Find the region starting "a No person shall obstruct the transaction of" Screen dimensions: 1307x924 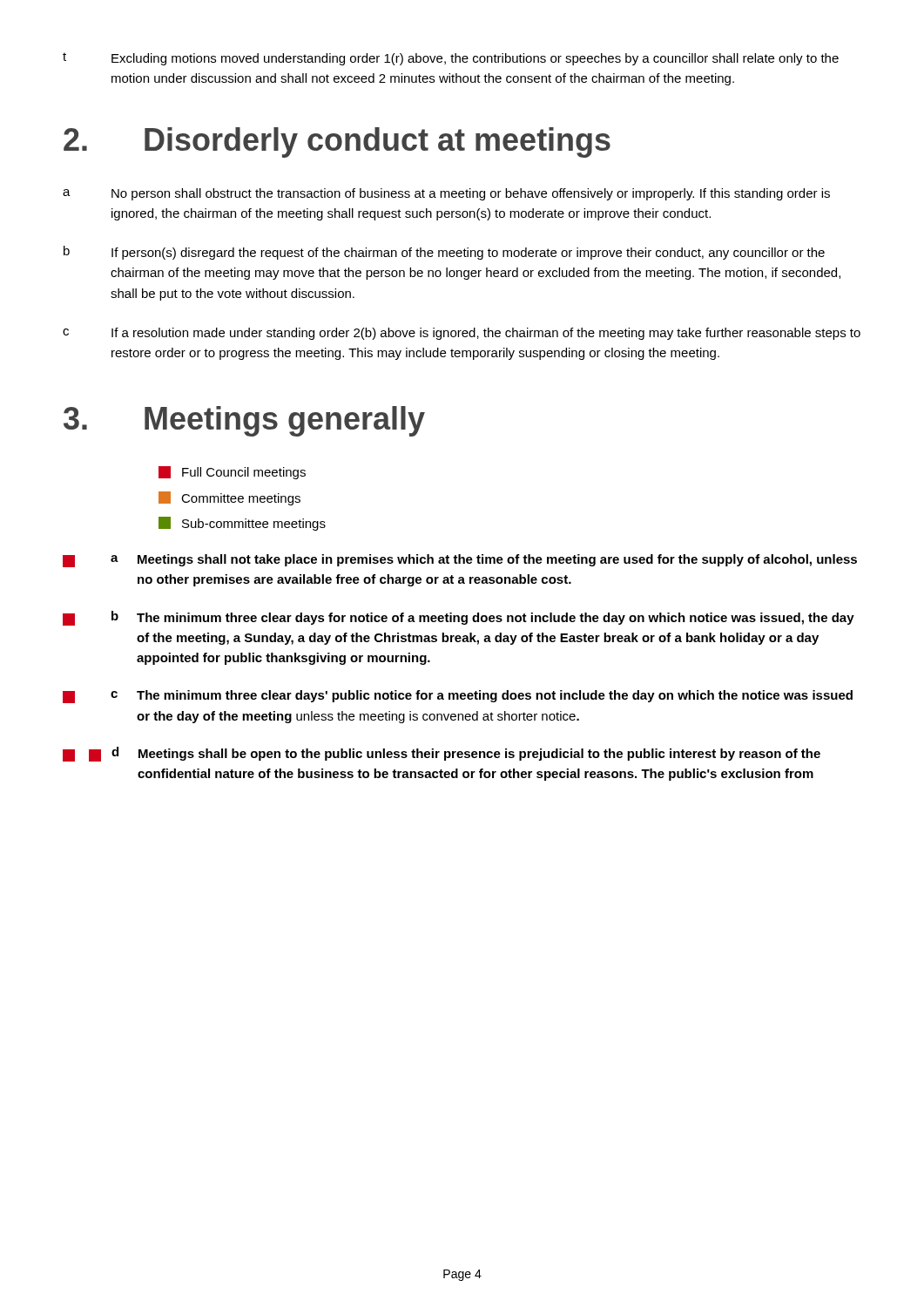coord(462,203)
